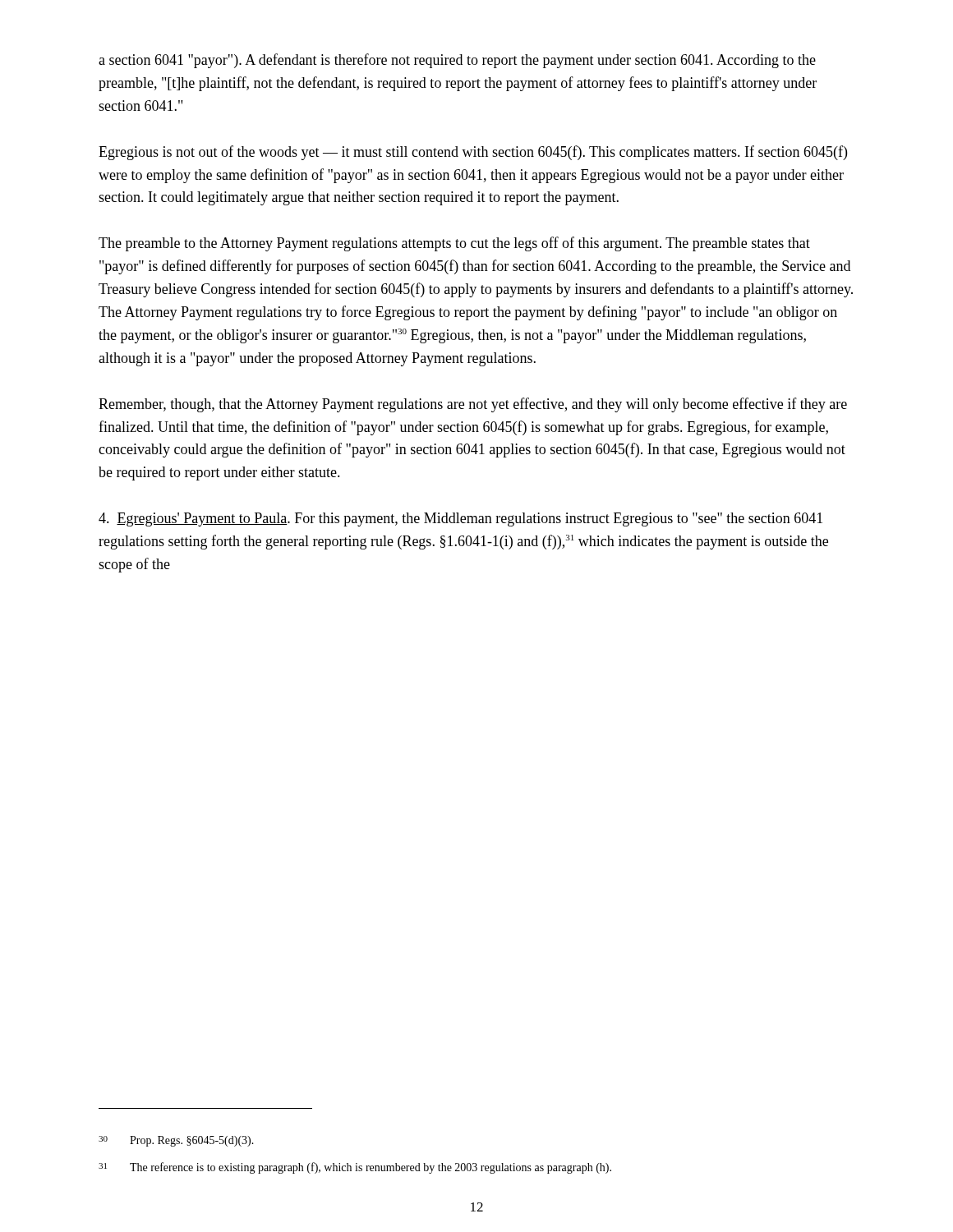Find the text block starting "a section 6041 "payor"). A defendant is"

pyautogui.click(x=458, y=83)
